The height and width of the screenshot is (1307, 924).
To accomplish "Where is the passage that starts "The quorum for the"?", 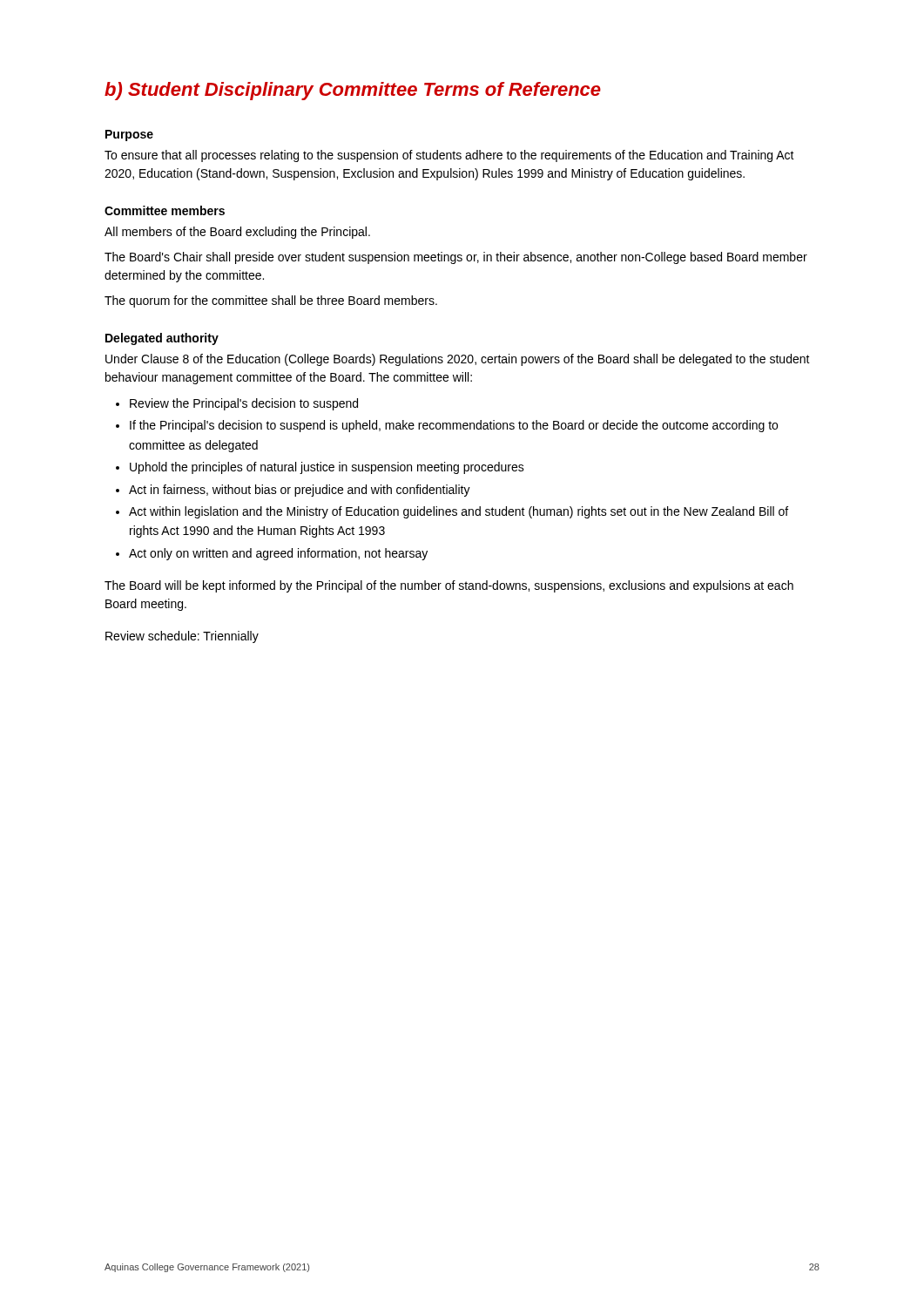I will (x=271, y=301).
